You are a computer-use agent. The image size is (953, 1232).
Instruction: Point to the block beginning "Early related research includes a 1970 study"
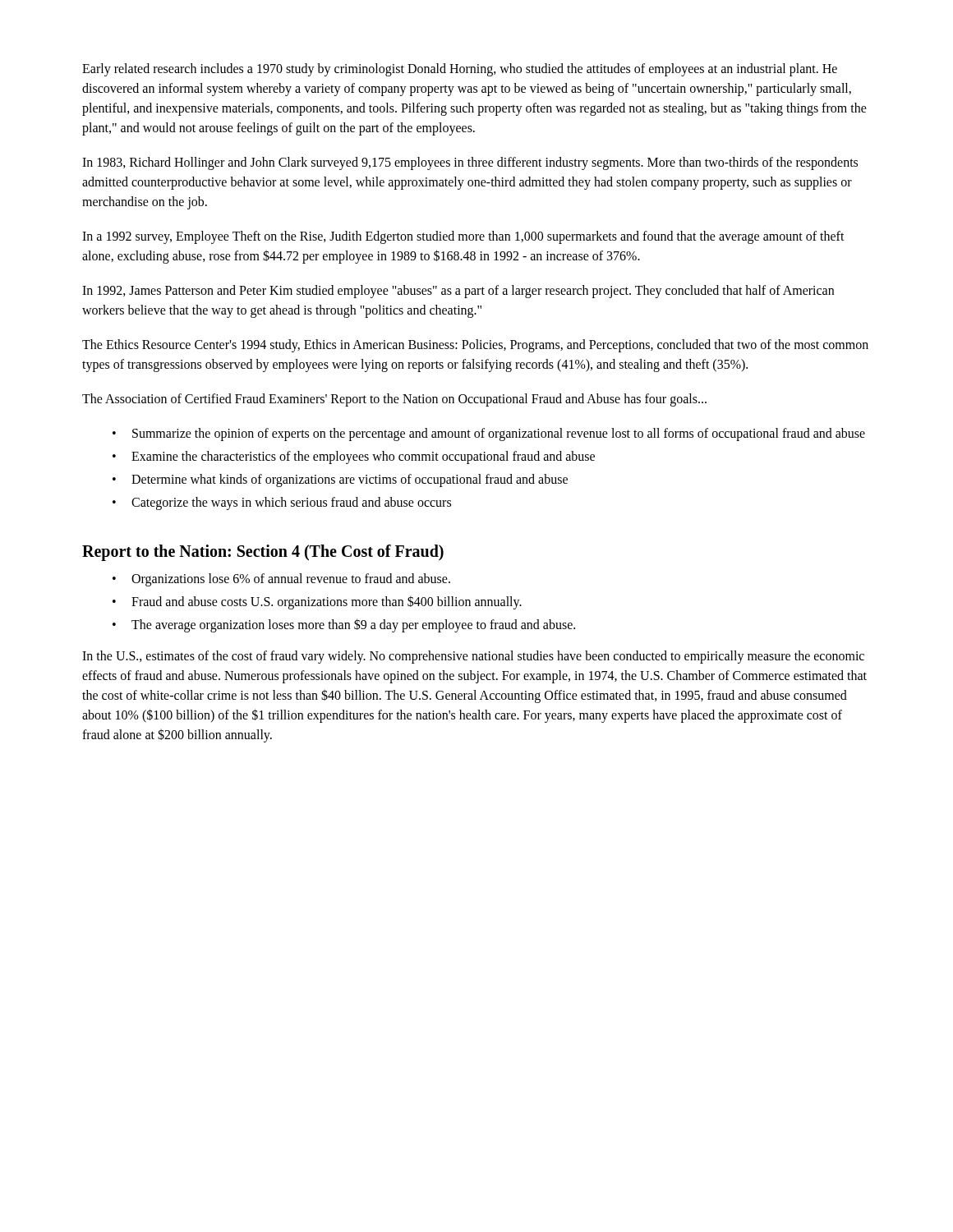click(474, 98)
